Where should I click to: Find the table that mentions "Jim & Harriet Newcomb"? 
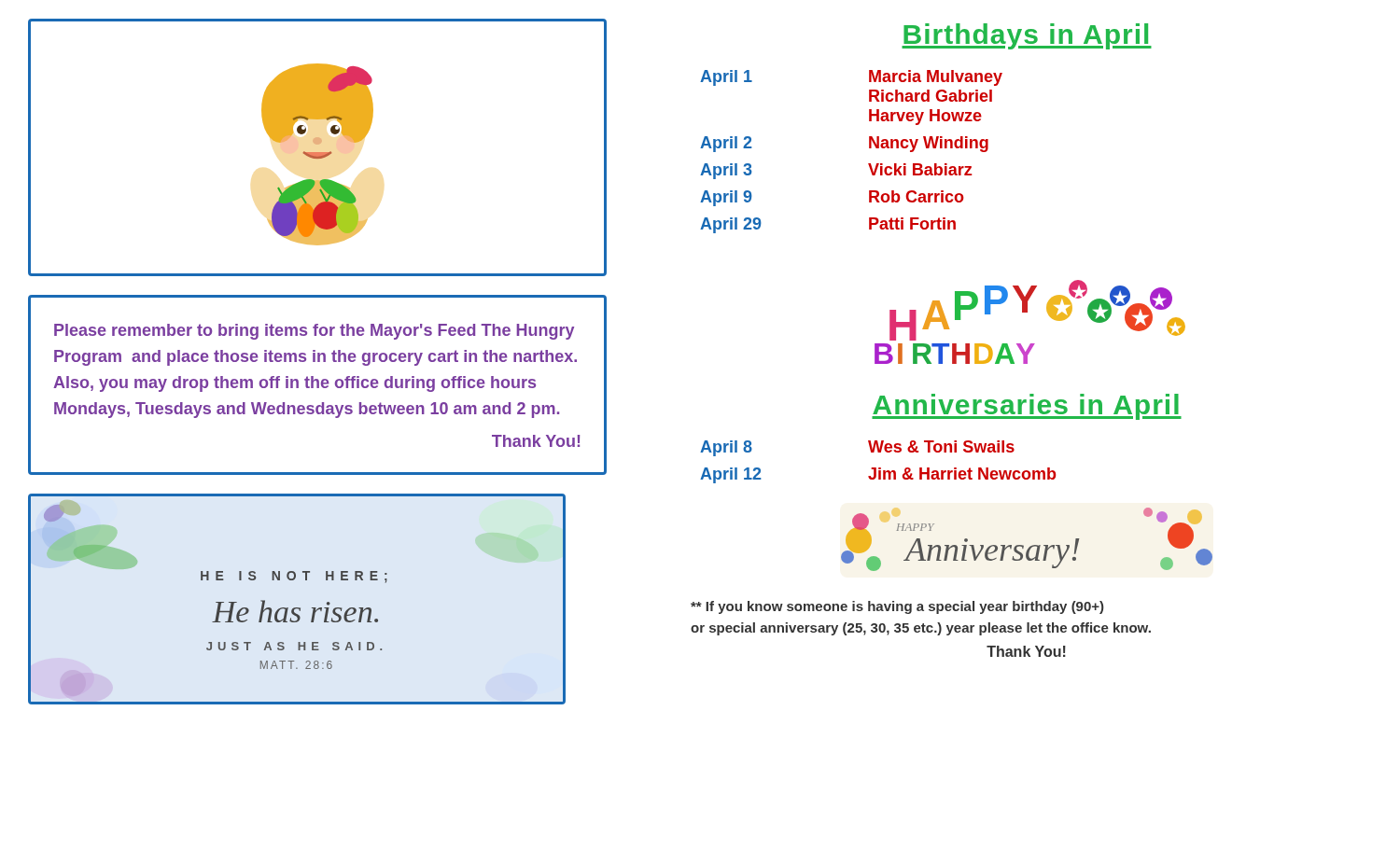click(1027, 461)
